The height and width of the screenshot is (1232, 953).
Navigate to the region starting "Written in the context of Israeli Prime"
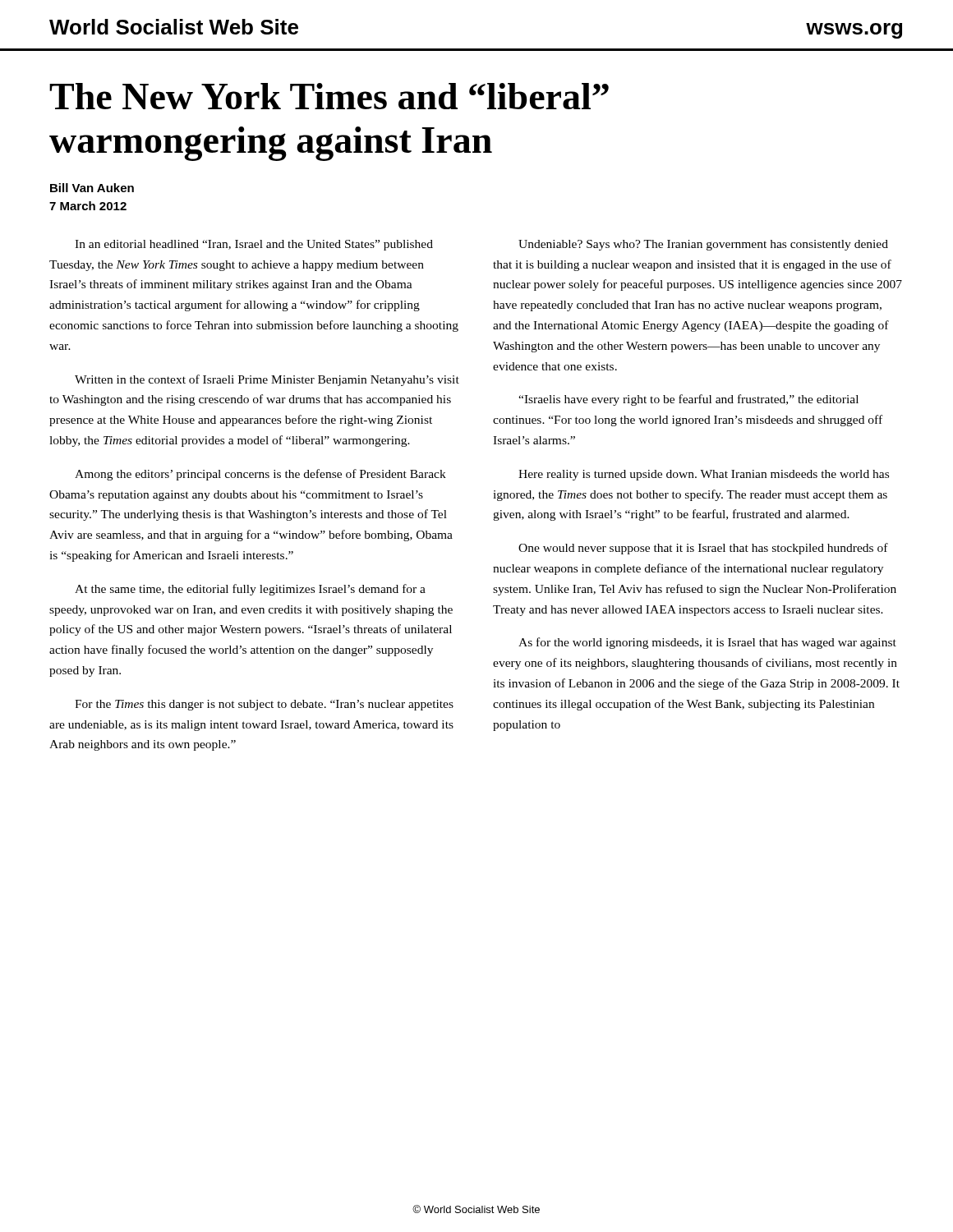pyautogui.click(x=255, y=410)
